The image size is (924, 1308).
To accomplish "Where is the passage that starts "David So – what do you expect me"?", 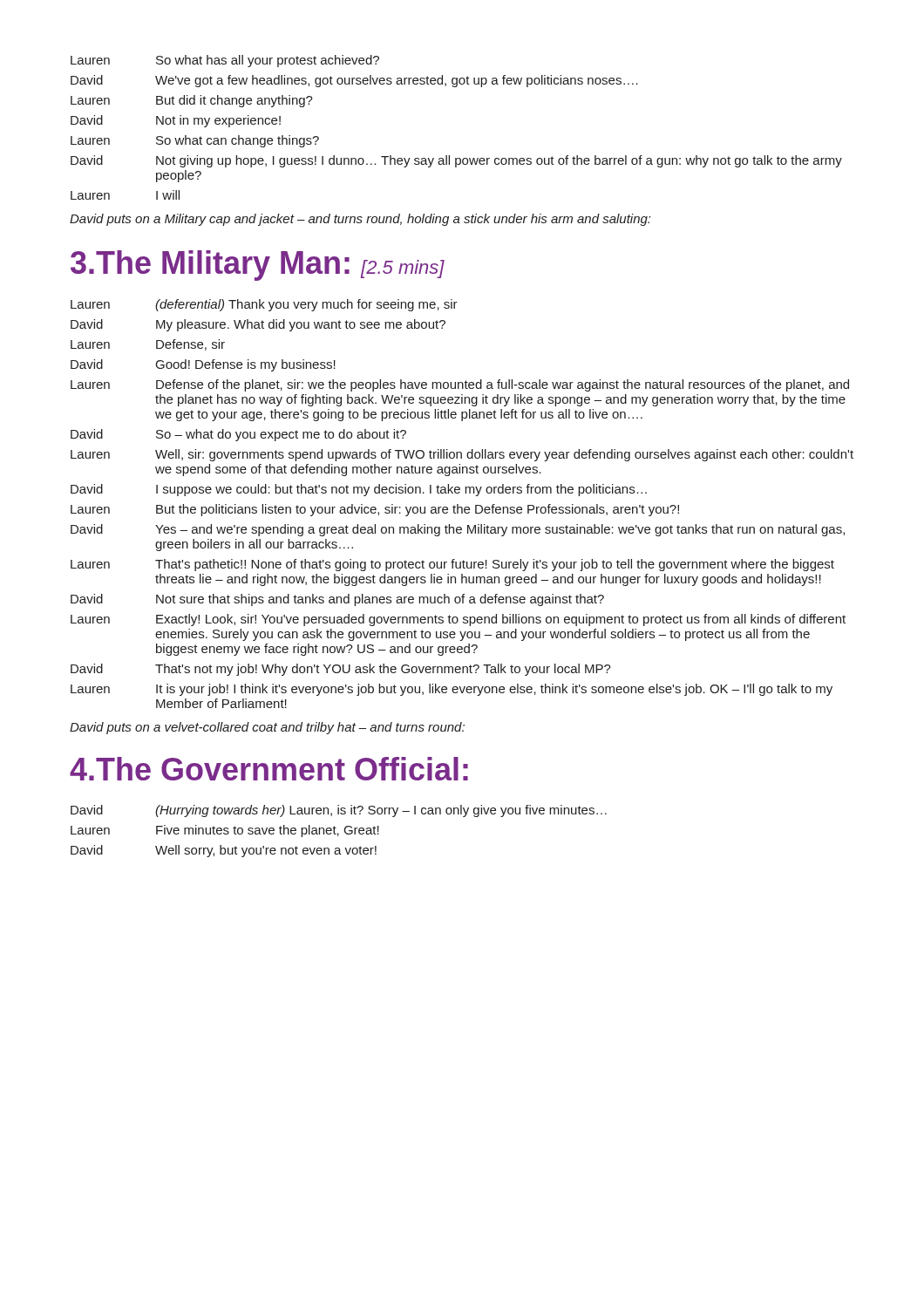I will 238,435.
